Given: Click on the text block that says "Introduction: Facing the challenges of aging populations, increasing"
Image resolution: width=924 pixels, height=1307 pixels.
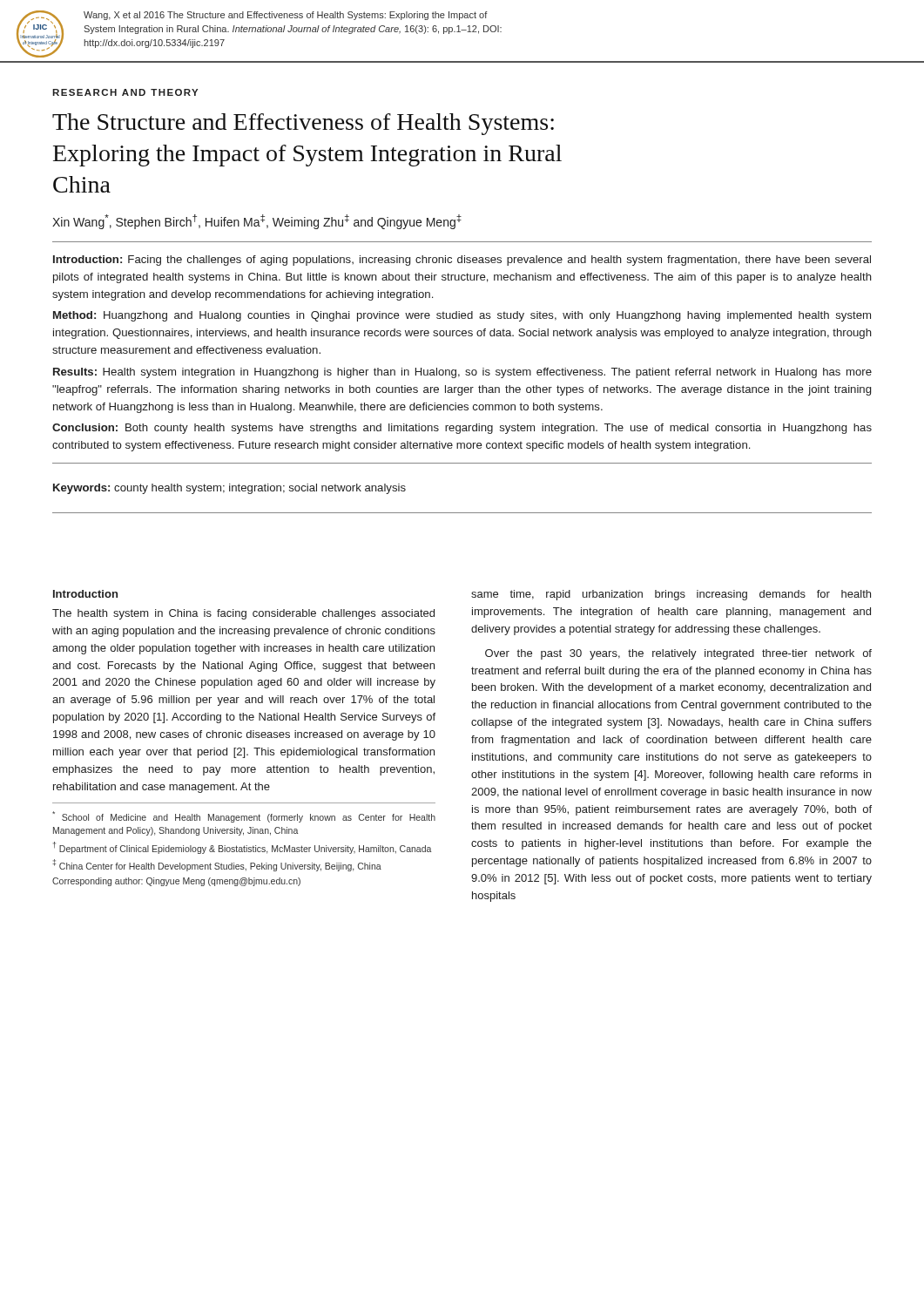Looking at the screenshot, I should click(x=462, y=261).
